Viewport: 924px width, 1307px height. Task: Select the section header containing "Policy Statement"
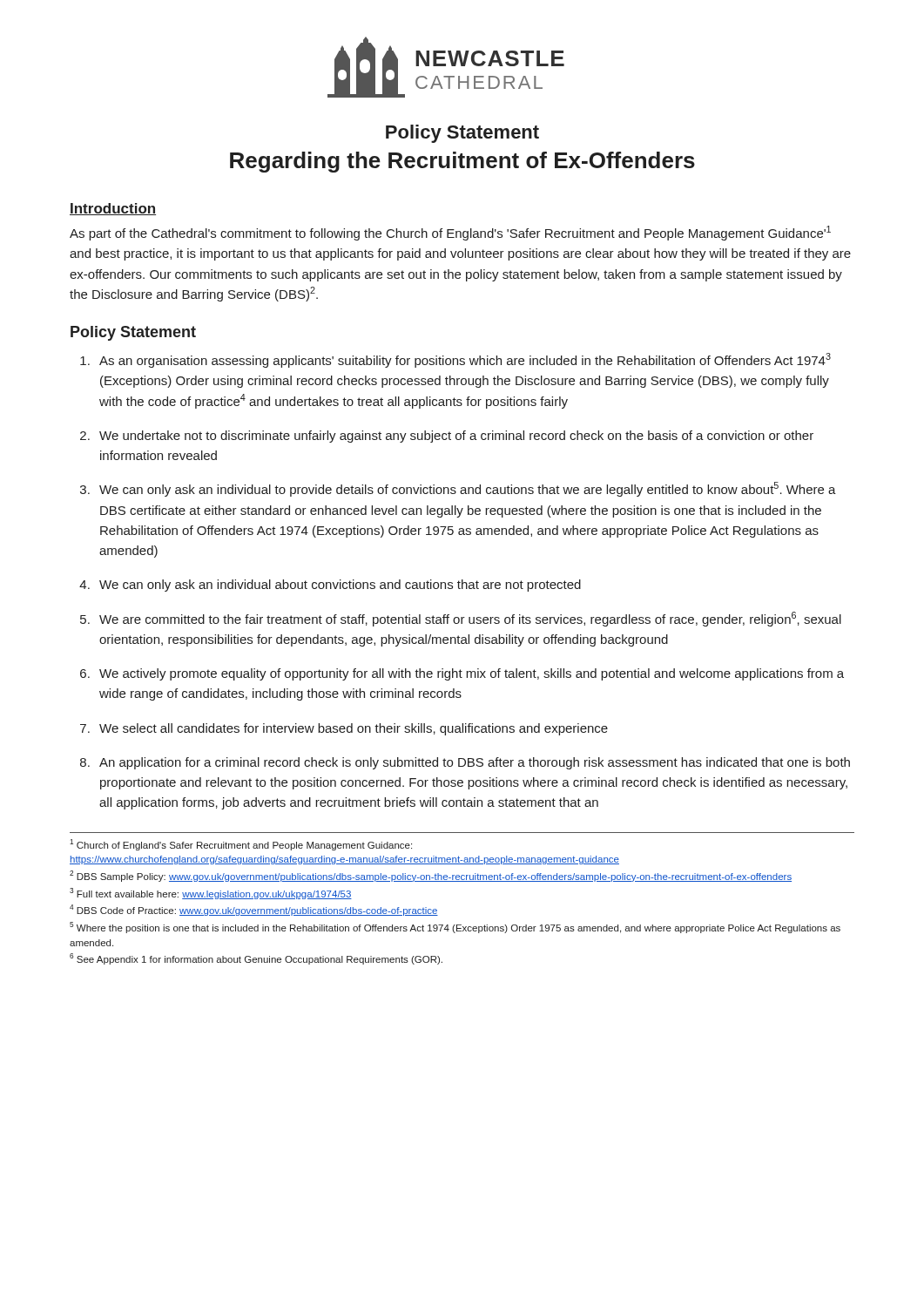(133, 332)
